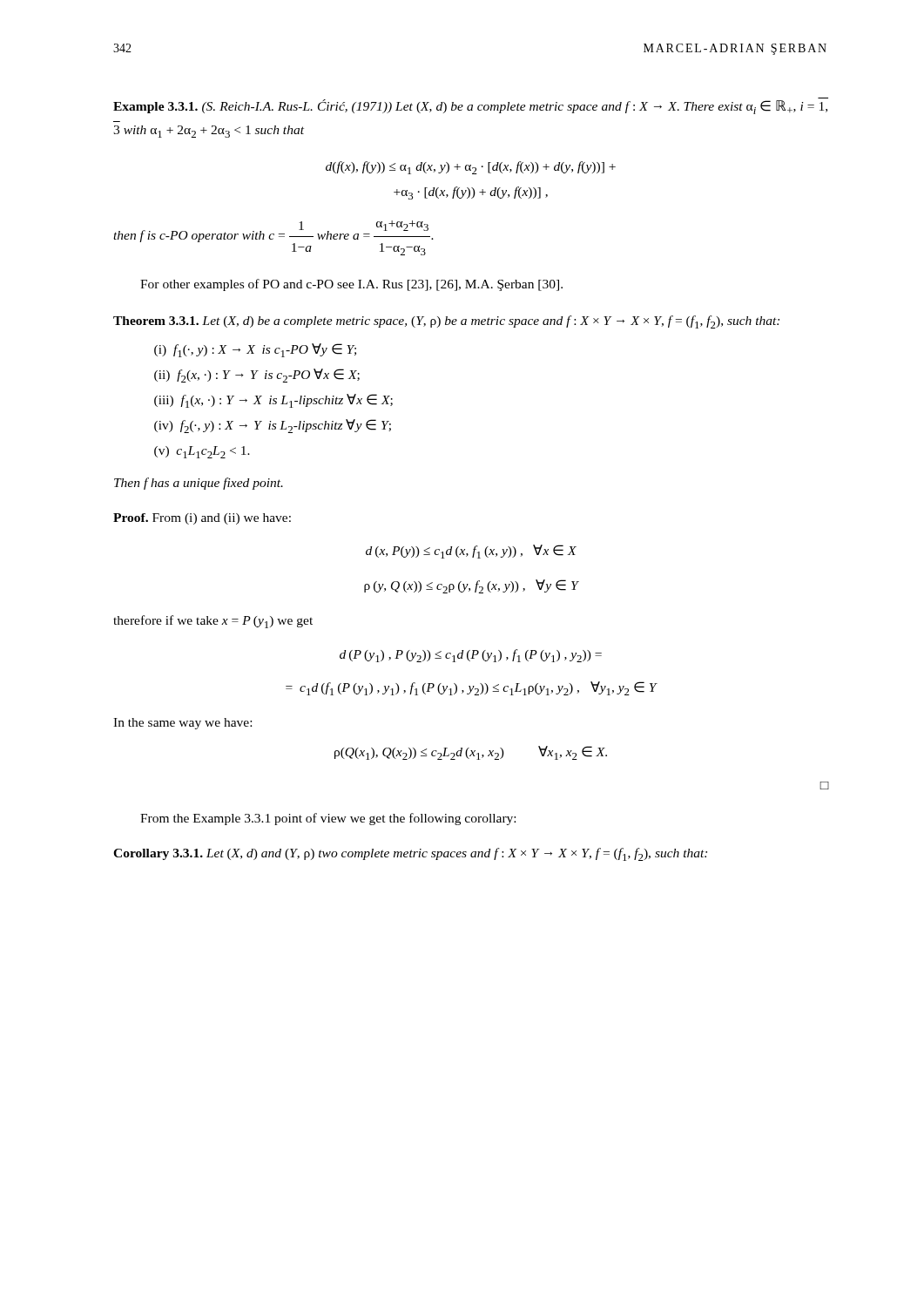This screenshot has height=1307, width=924.
Task: Click on the region starting "therefore if we take x = P (y1)"
Action: 213,622
